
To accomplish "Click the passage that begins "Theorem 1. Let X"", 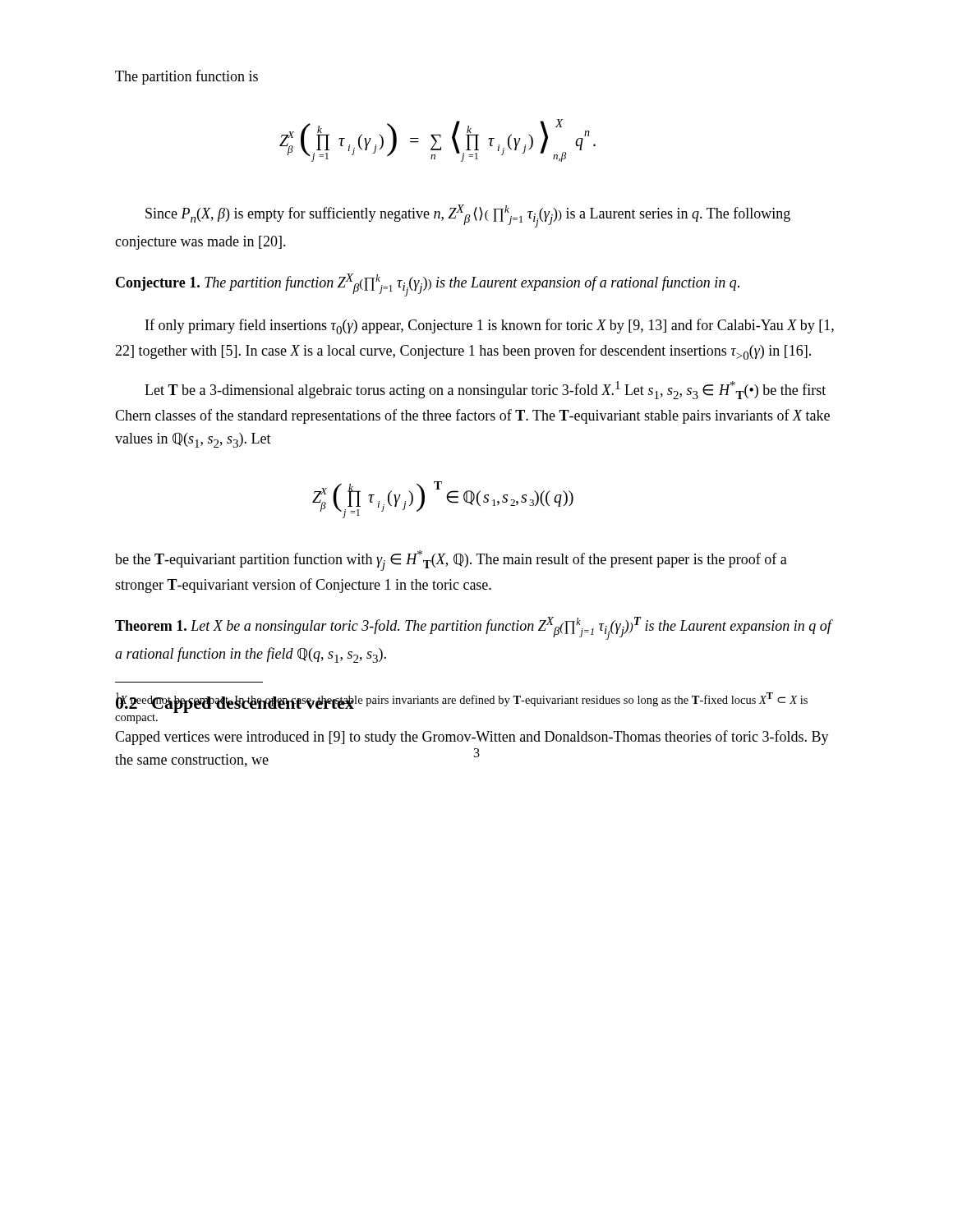I will pos(473,639).
